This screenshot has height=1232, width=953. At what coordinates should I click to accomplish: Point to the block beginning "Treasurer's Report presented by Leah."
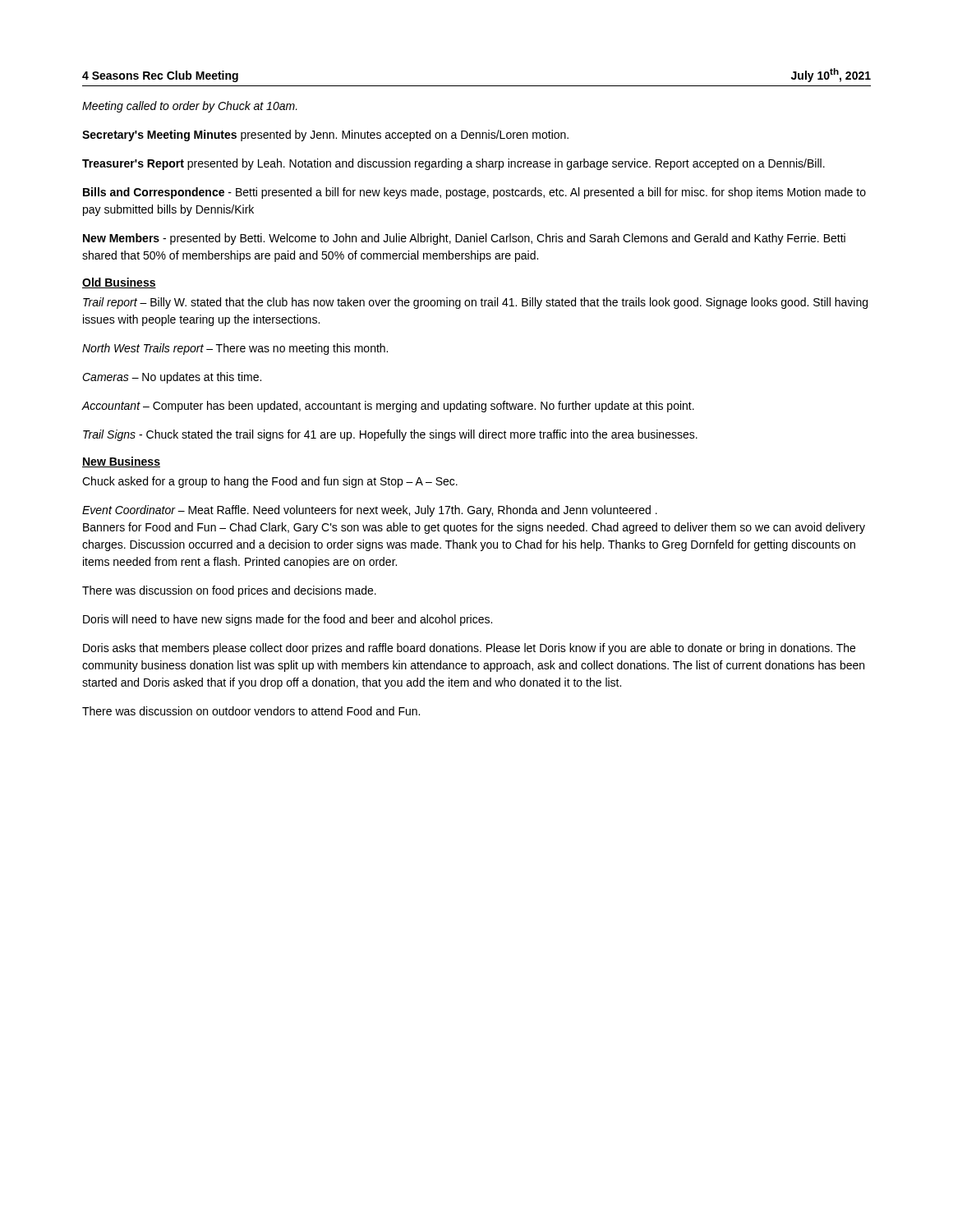click(x=454, y=163)
